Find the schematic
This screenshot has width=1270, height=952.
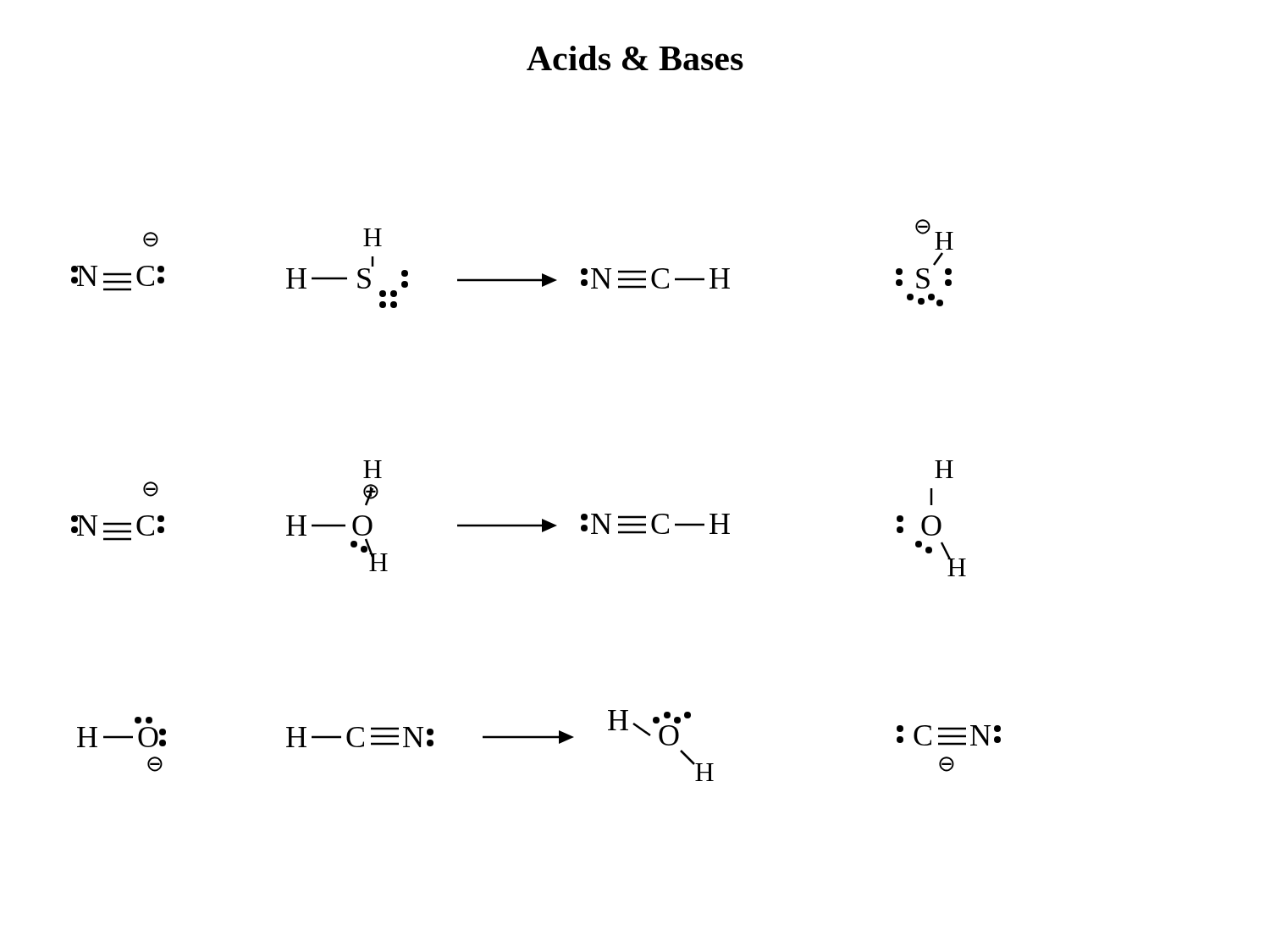[635, 502]
